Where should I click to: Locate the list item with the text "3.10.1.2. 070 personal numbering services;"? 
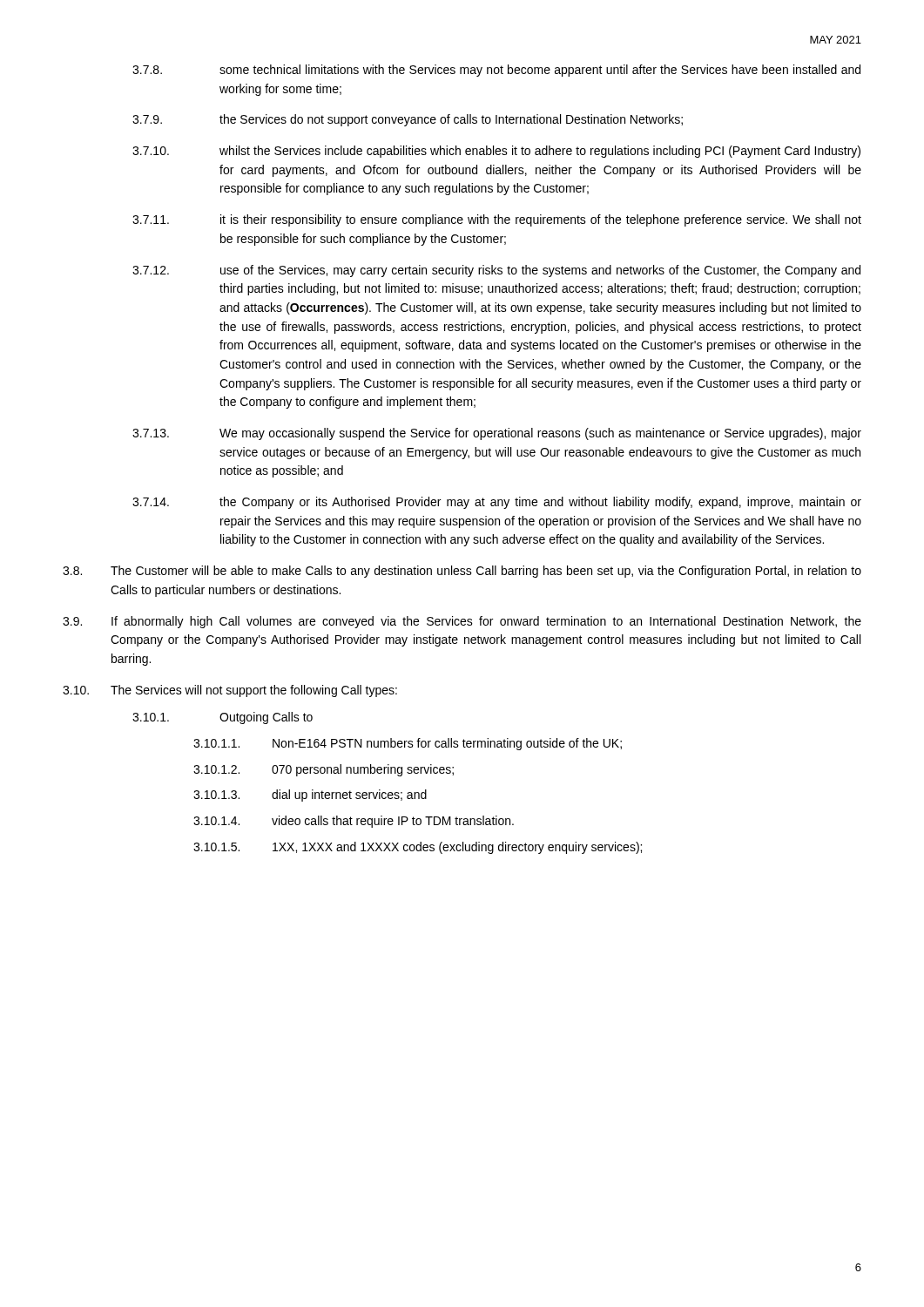[324, 770]
